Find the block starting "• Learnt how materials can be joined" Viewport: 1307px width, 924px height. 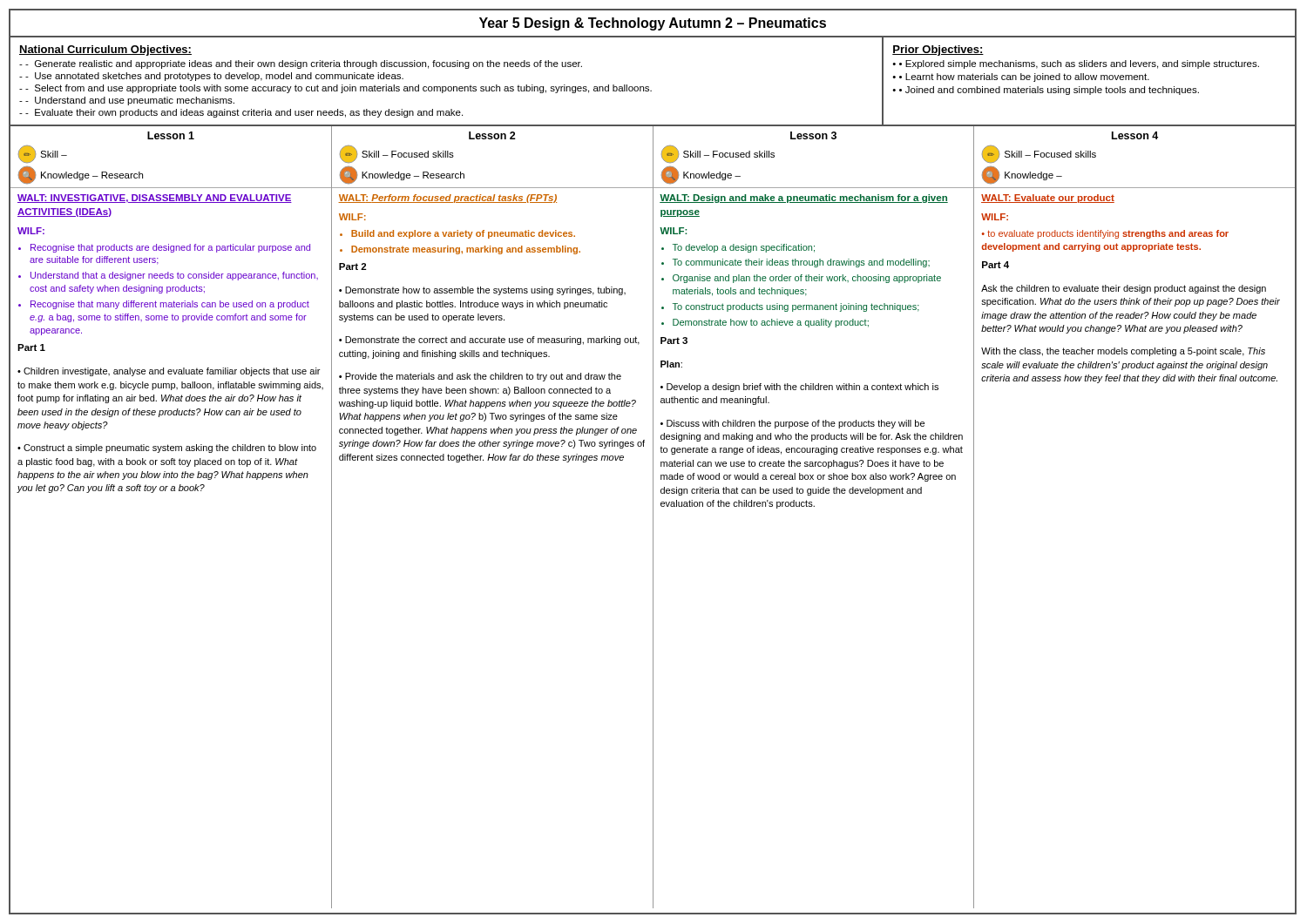click(x=1024, y=77)
